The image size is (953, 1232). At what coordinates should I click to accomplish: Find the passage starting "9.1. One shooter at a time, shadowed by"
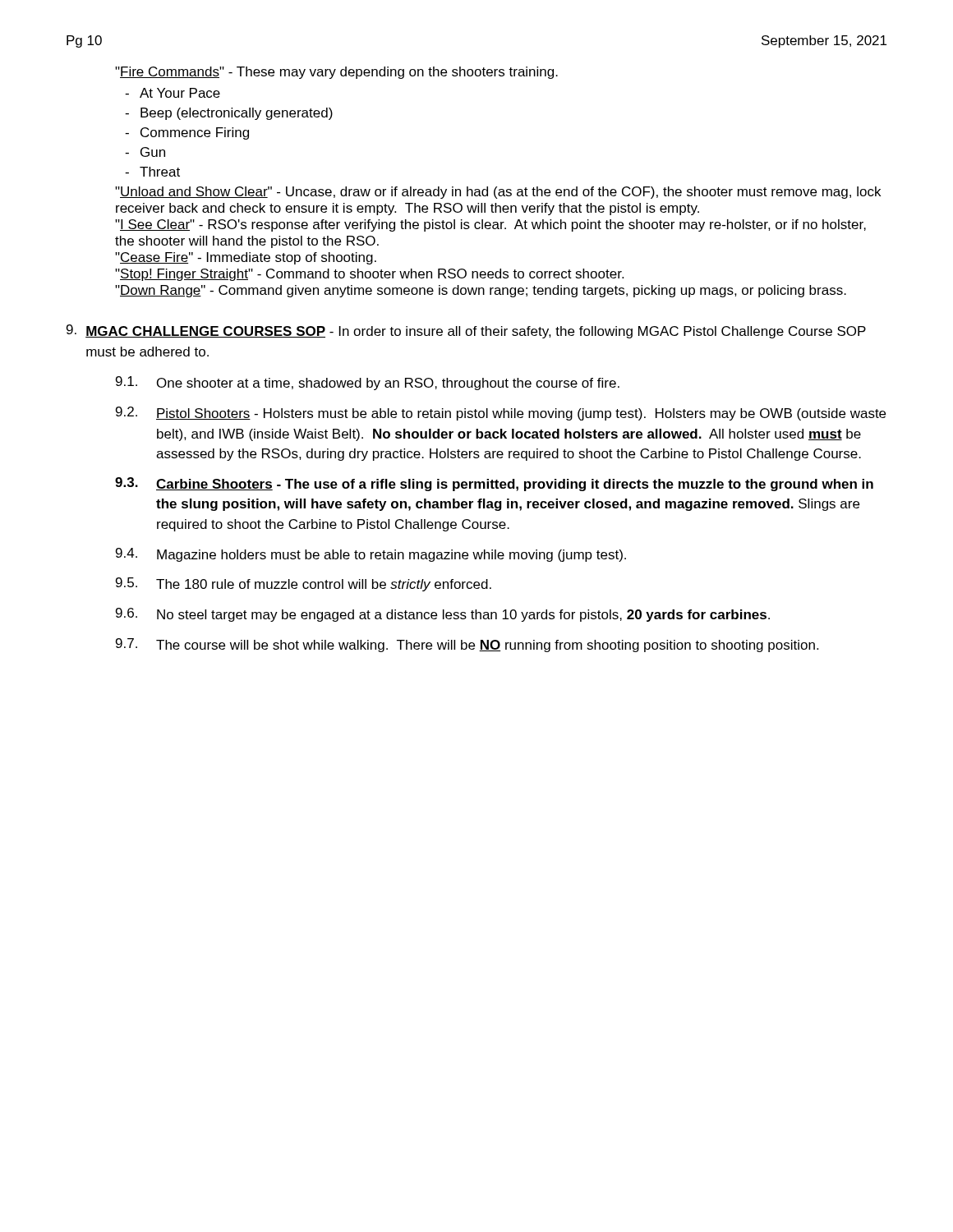click(368, 384)
